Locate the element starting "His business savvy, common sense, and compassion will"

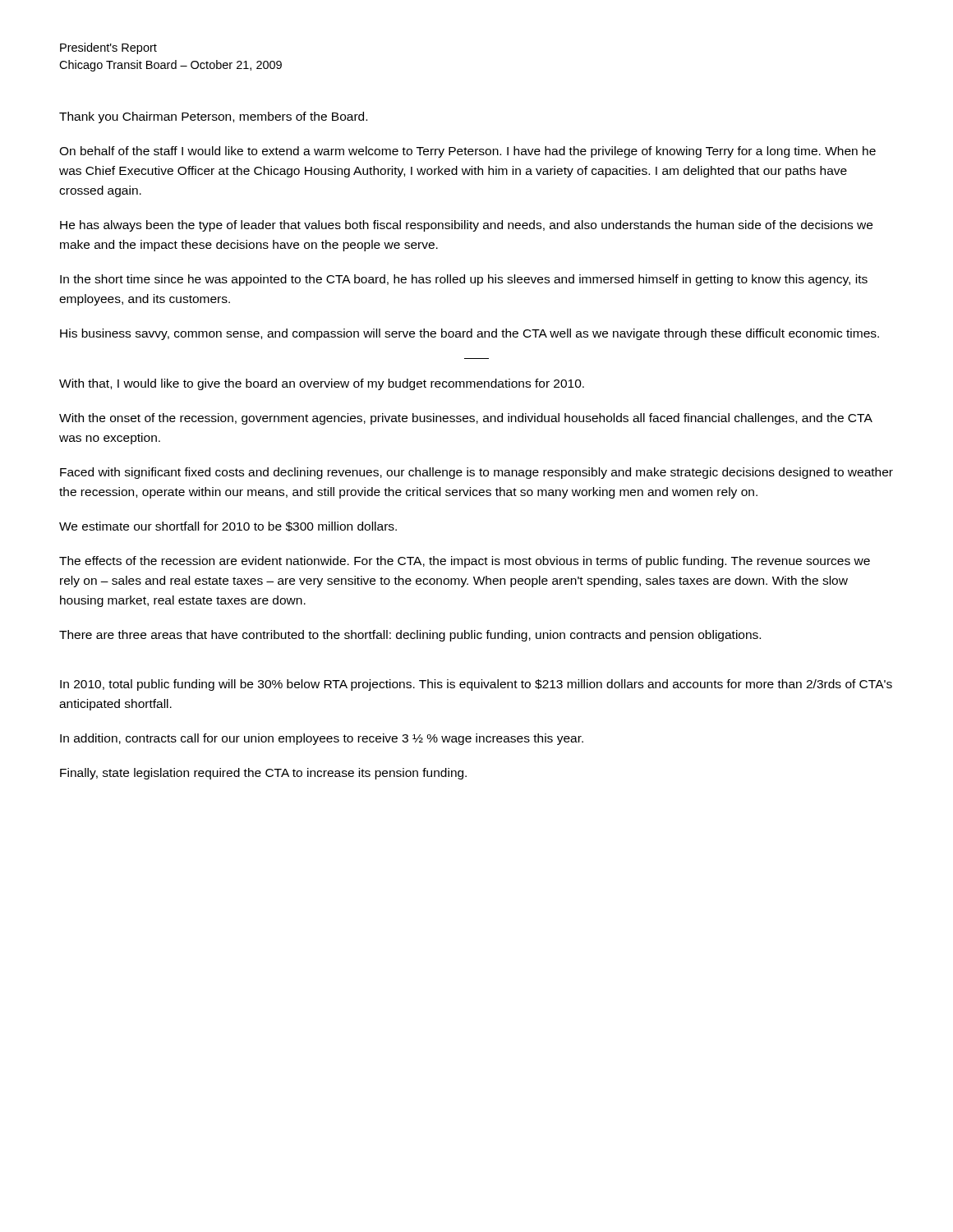pos(470,333)
